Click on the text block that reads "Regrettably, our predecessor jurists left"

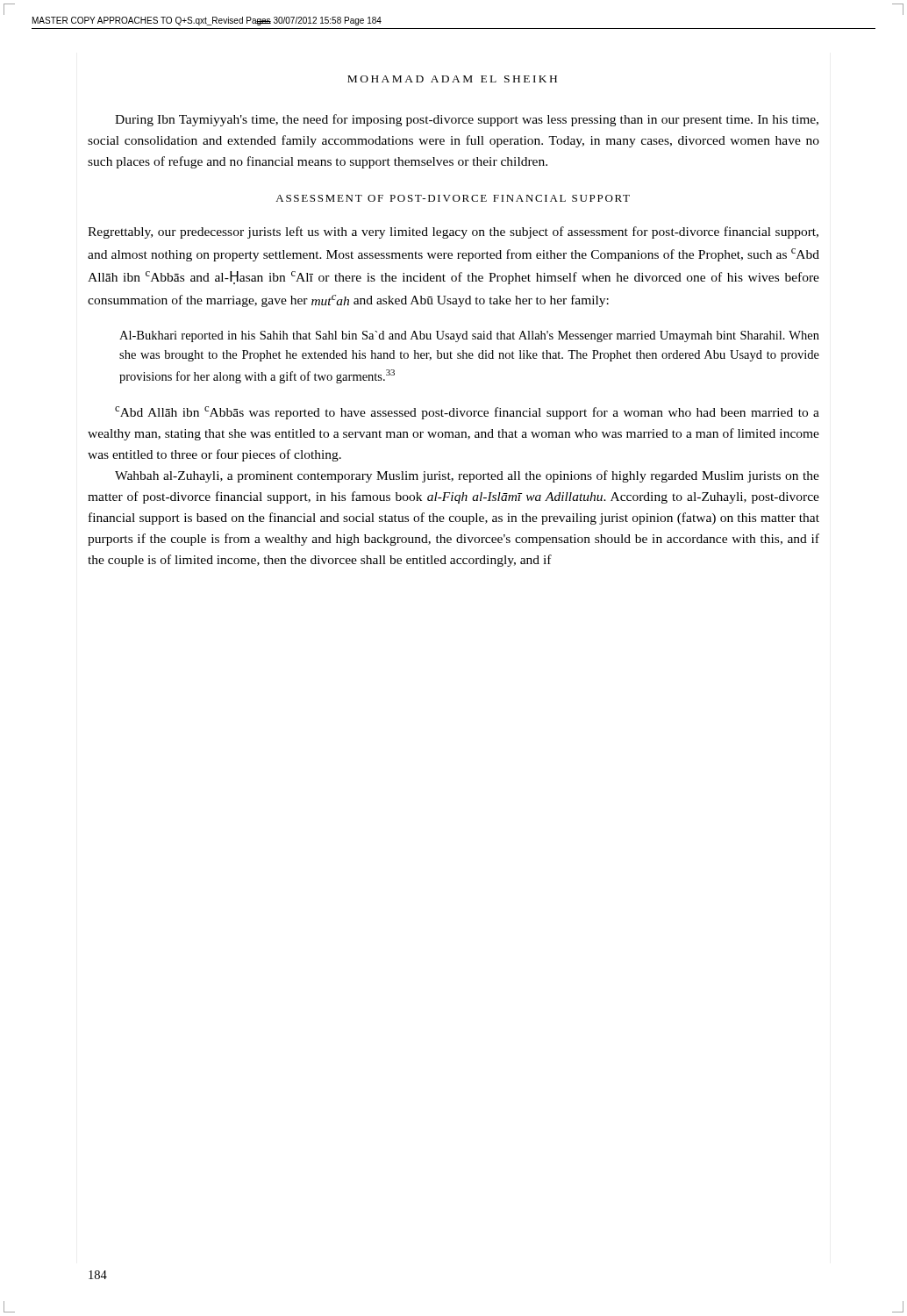[454, 266]
